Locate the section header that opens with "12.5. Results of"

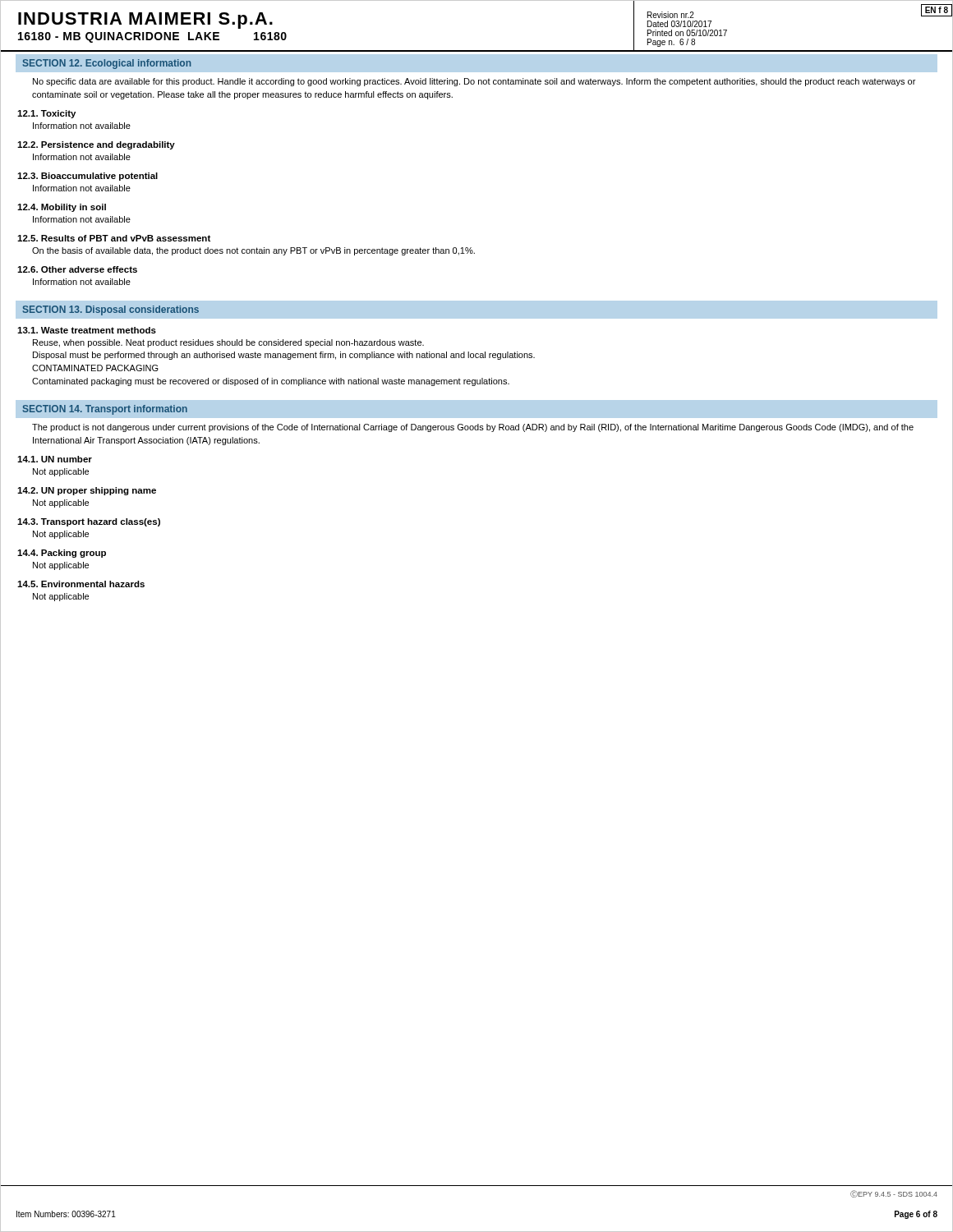click(114, 238)
